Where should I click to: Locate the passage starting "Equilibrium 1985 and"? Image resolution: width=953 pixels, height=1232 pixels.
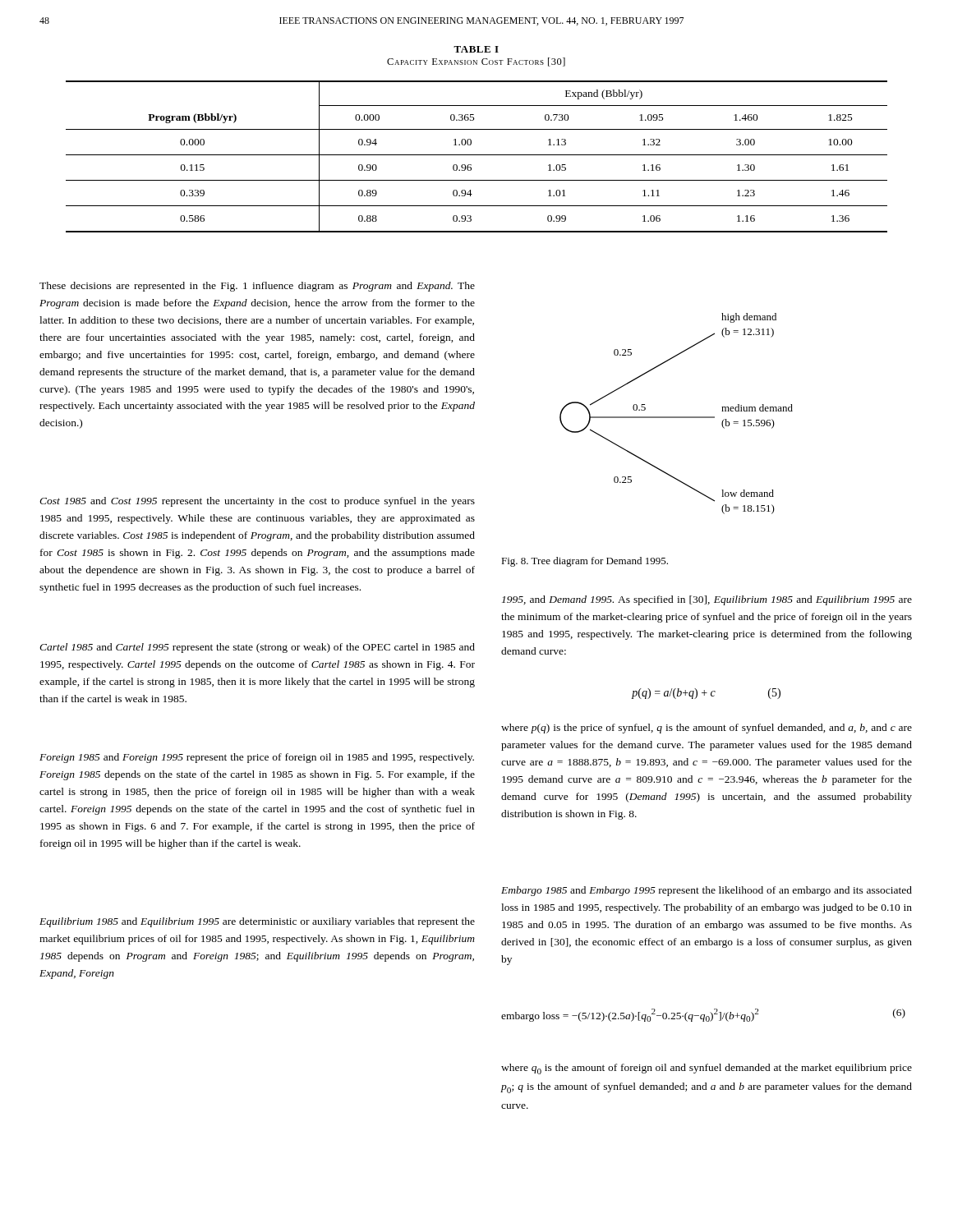coord(257,947)
